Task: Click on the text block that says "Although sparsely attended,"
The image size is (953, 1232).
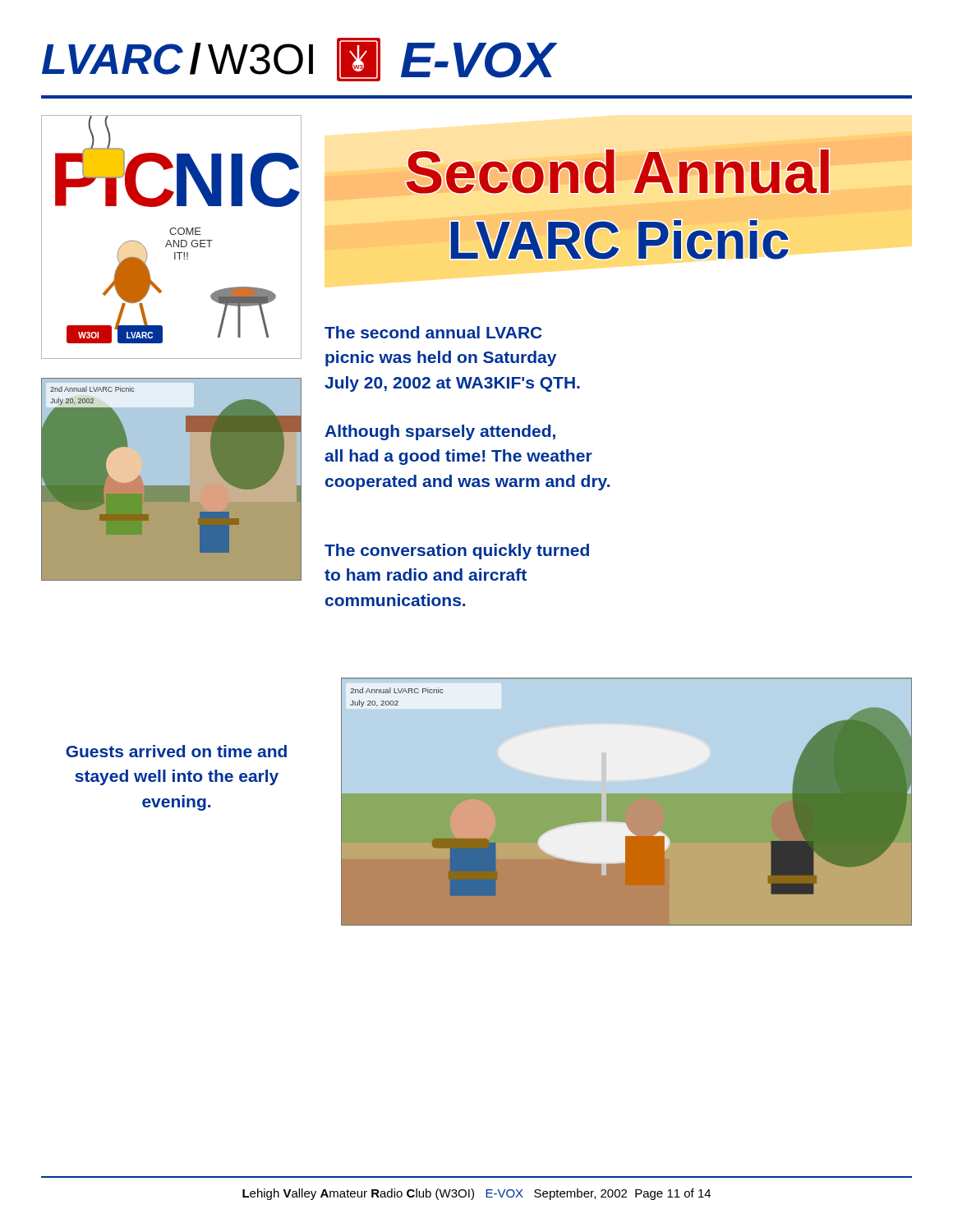Action: click(440, 432)
